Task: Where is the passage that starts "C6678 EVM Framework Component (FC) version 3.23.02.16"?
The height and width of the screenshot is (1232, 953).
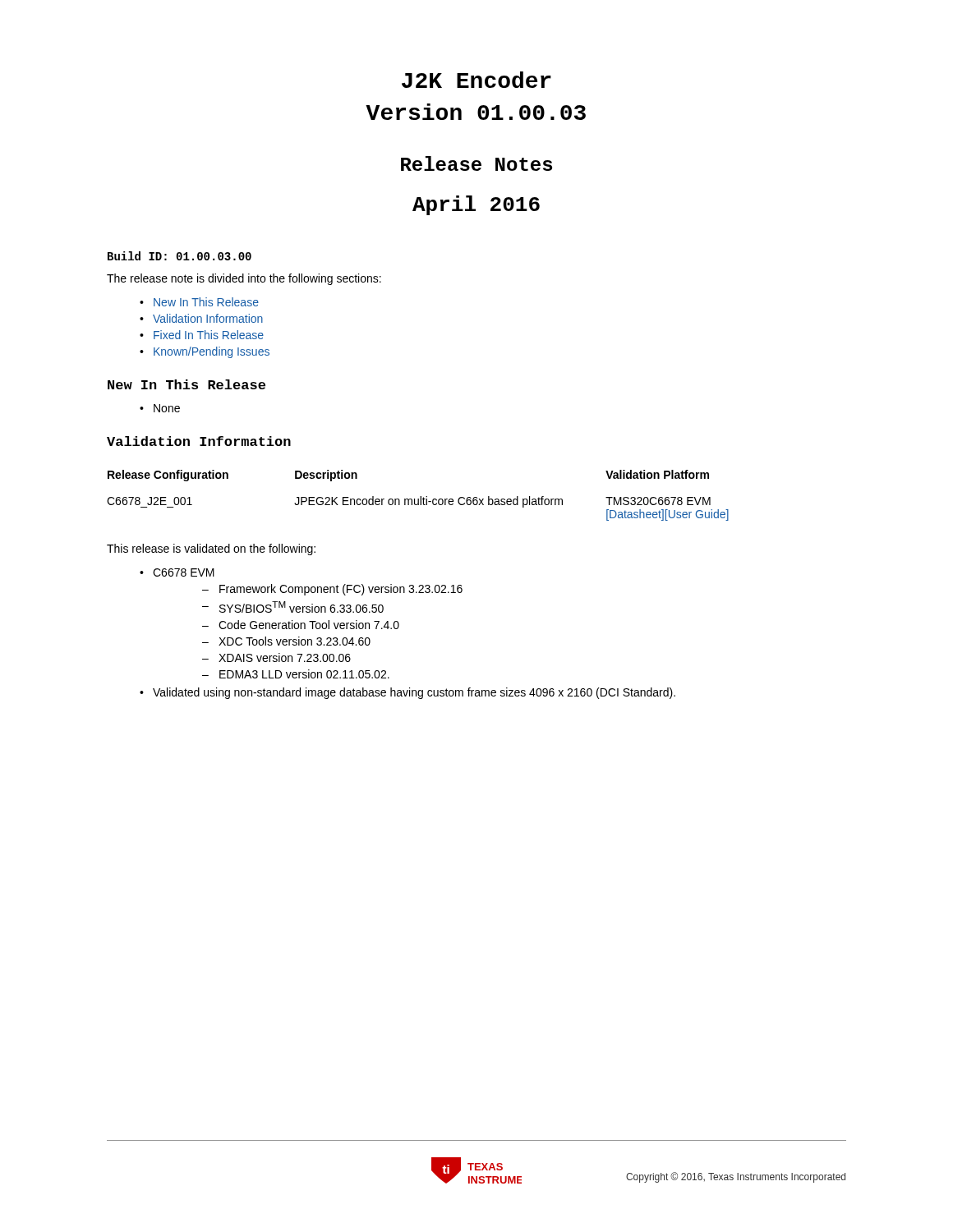Action: click(184, 572)
